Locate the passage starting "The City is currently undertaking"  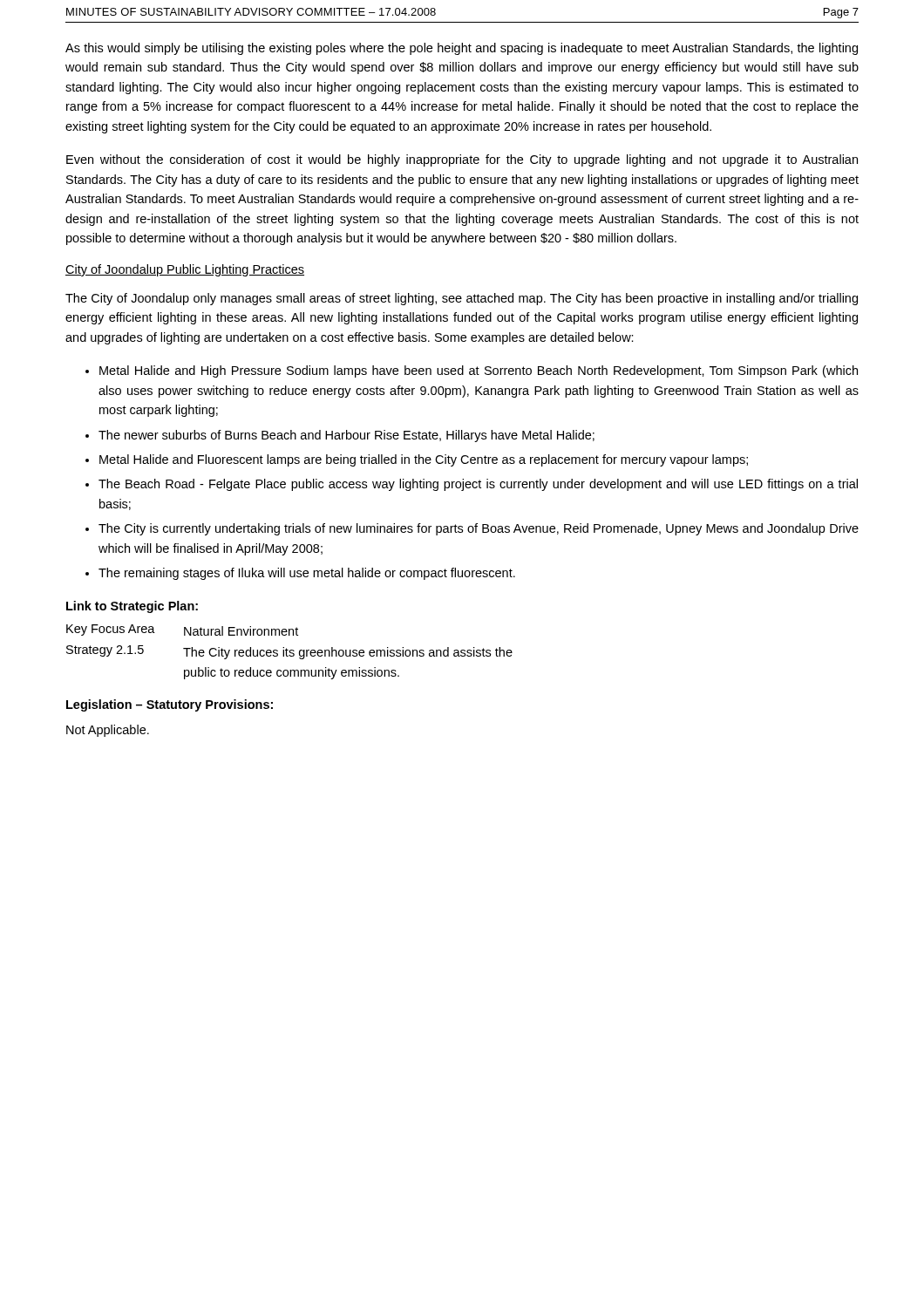click(479, 539)
